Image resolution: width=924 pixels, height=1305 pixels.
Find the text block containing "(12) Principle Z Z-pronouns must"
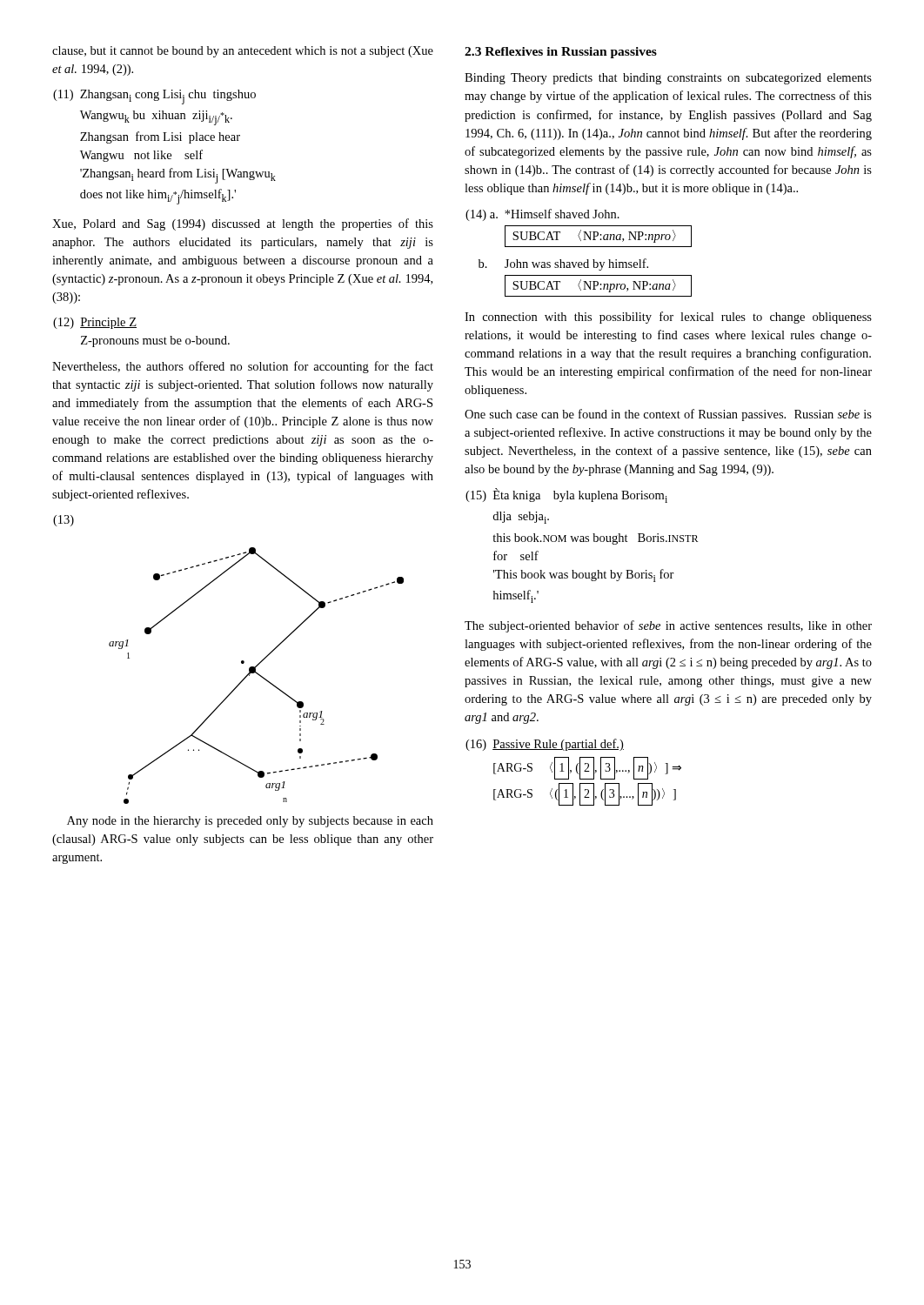click(x=142, y=331)
